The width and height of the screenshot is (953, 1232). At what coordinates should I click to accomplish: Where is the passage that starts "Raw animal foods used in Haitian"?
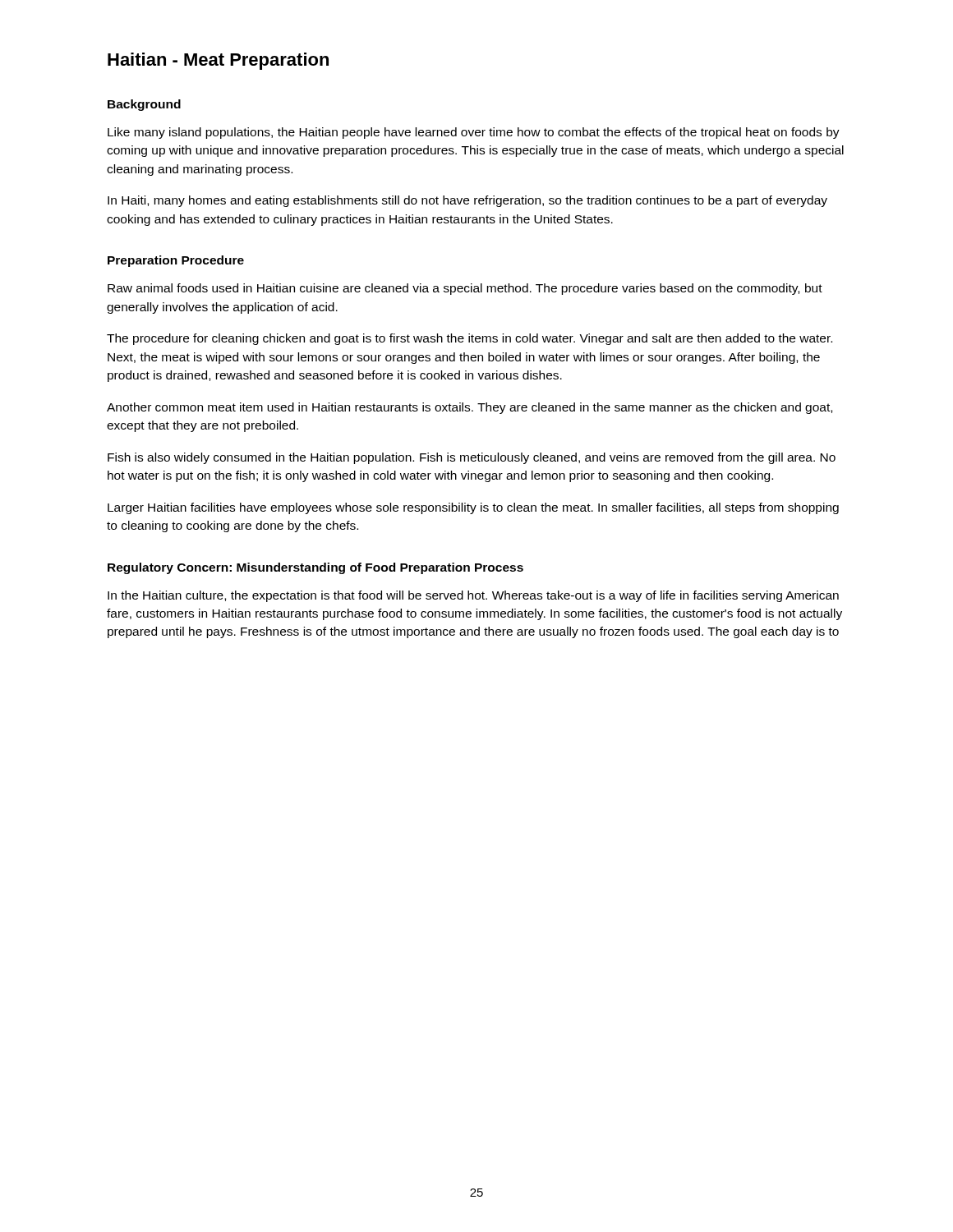[464, 297]
